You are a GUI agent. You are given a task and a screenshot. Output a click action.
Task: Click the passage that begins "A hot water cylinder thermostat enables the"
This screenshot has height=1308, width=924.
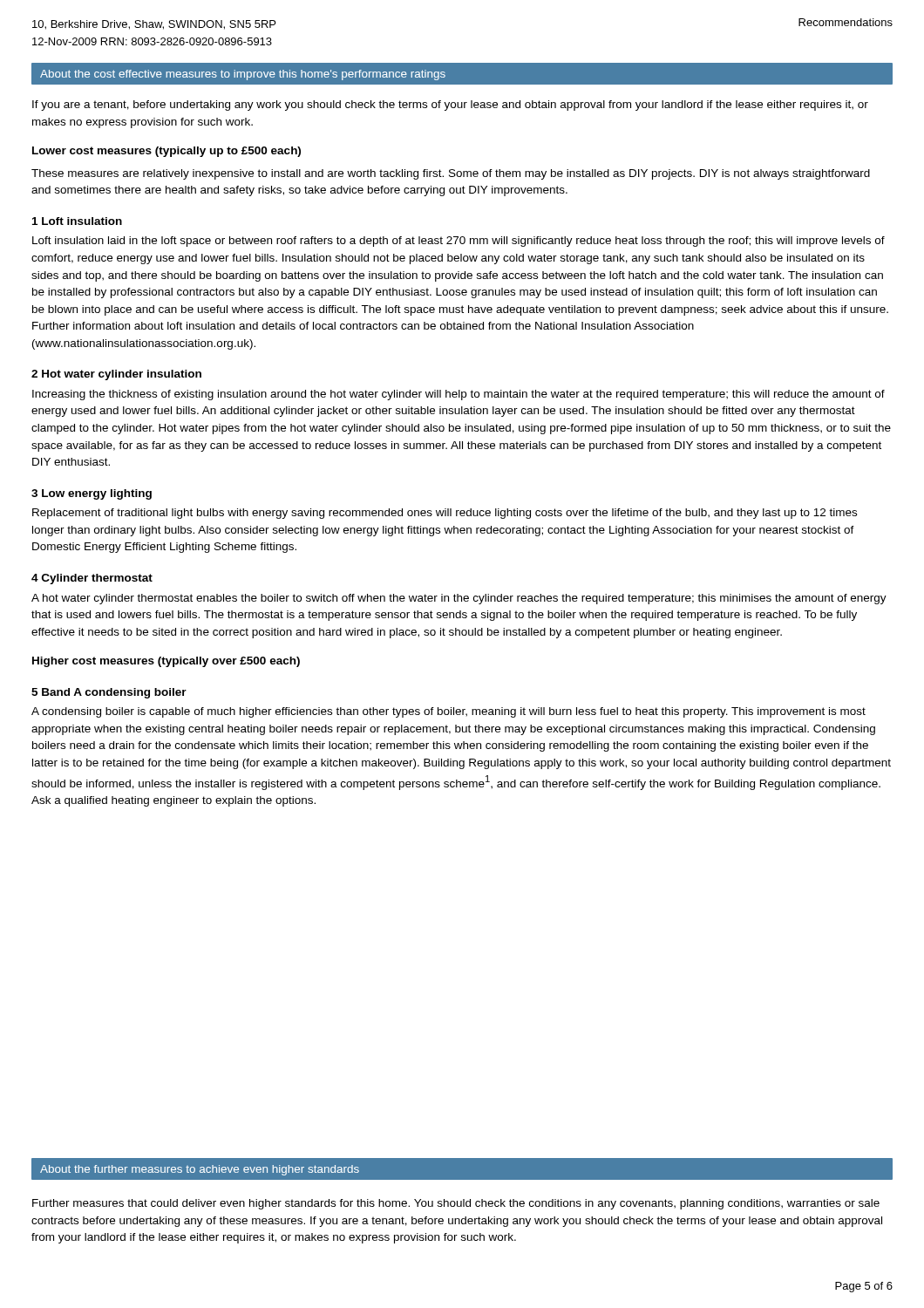pyautogui.click(x=459, y=614)
